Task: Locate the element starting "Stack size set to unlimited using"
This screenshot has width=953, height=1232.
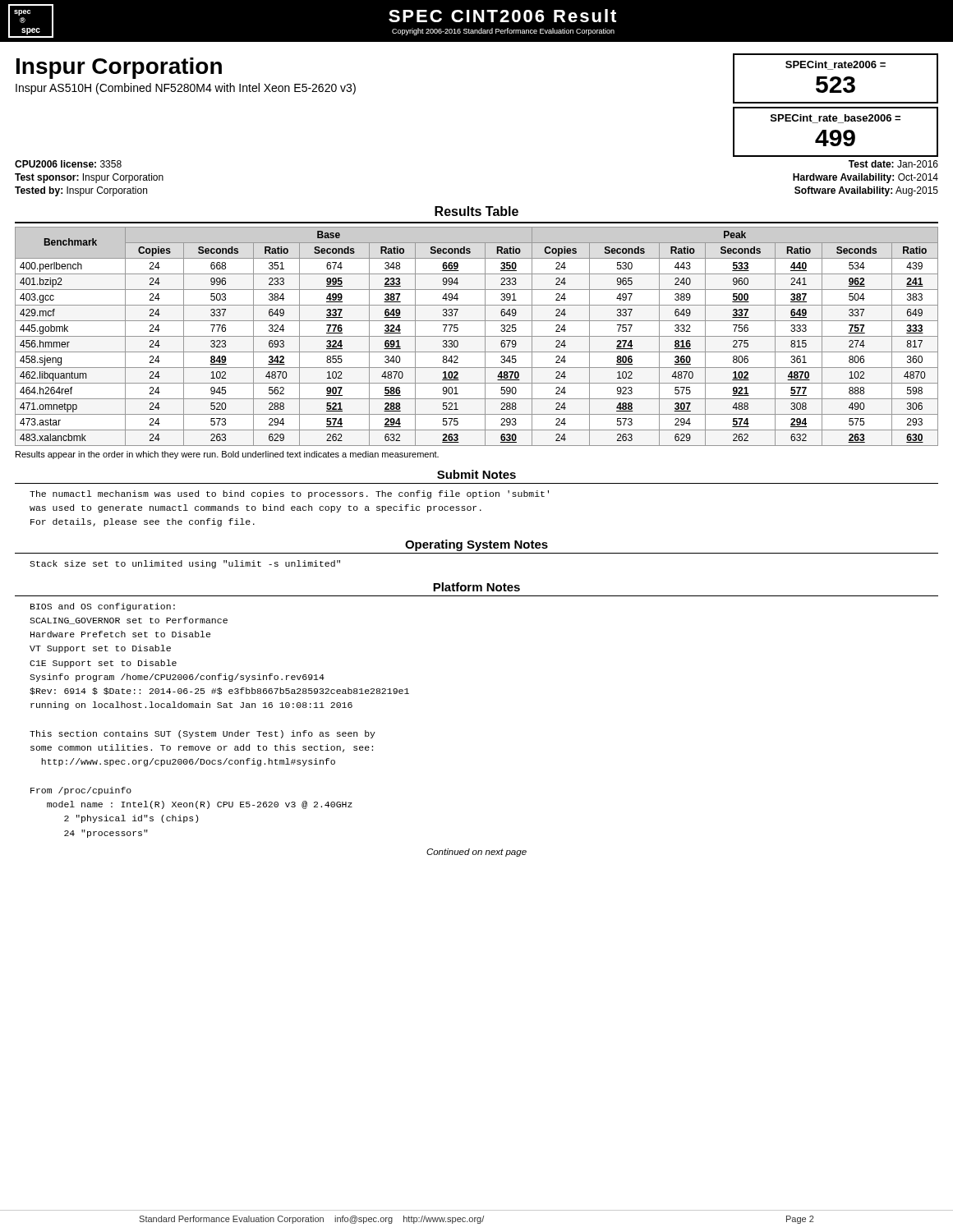Action: 185,564
